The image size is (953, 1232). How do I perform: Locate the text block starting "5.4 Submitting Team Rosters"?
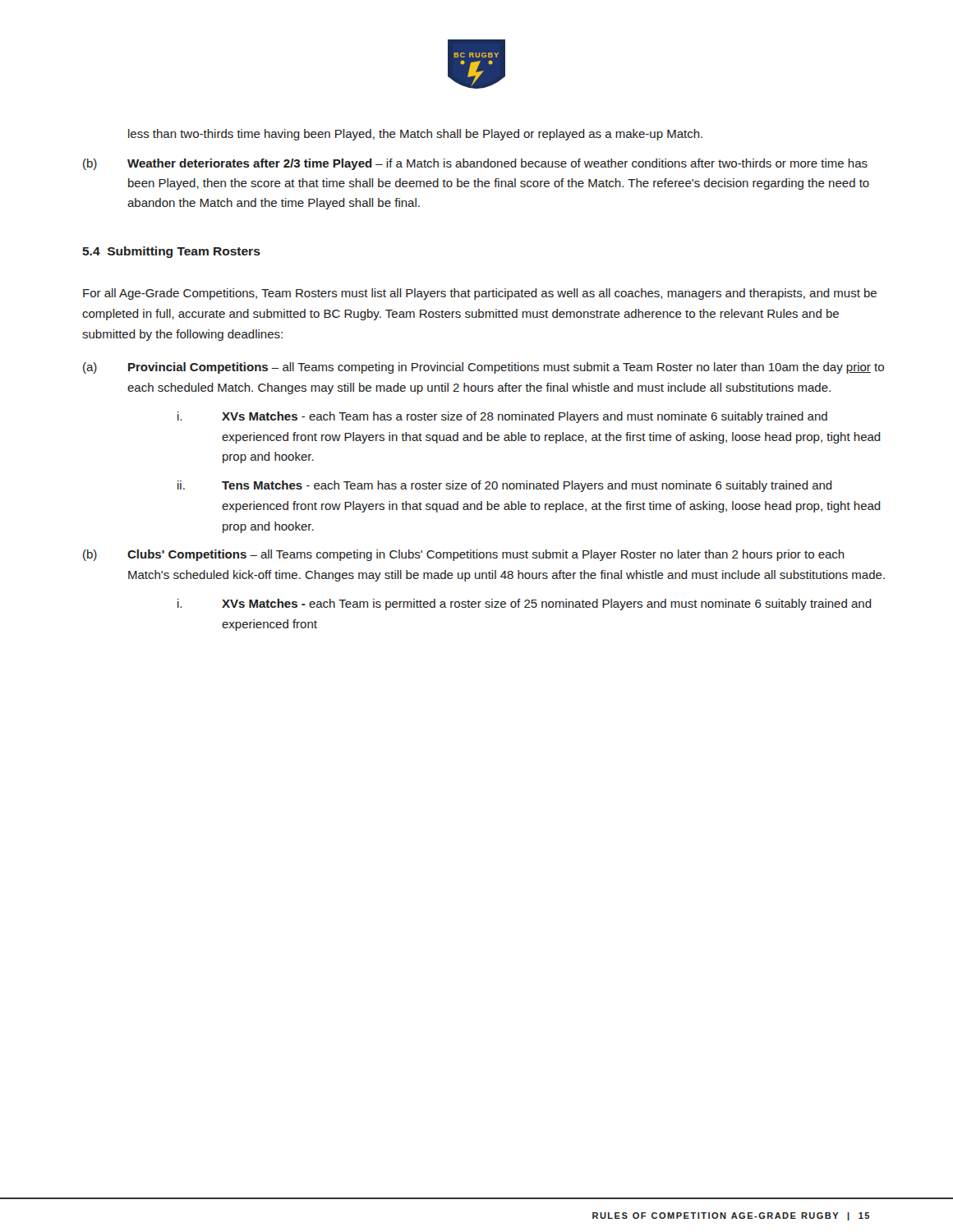tap(171, 251)
